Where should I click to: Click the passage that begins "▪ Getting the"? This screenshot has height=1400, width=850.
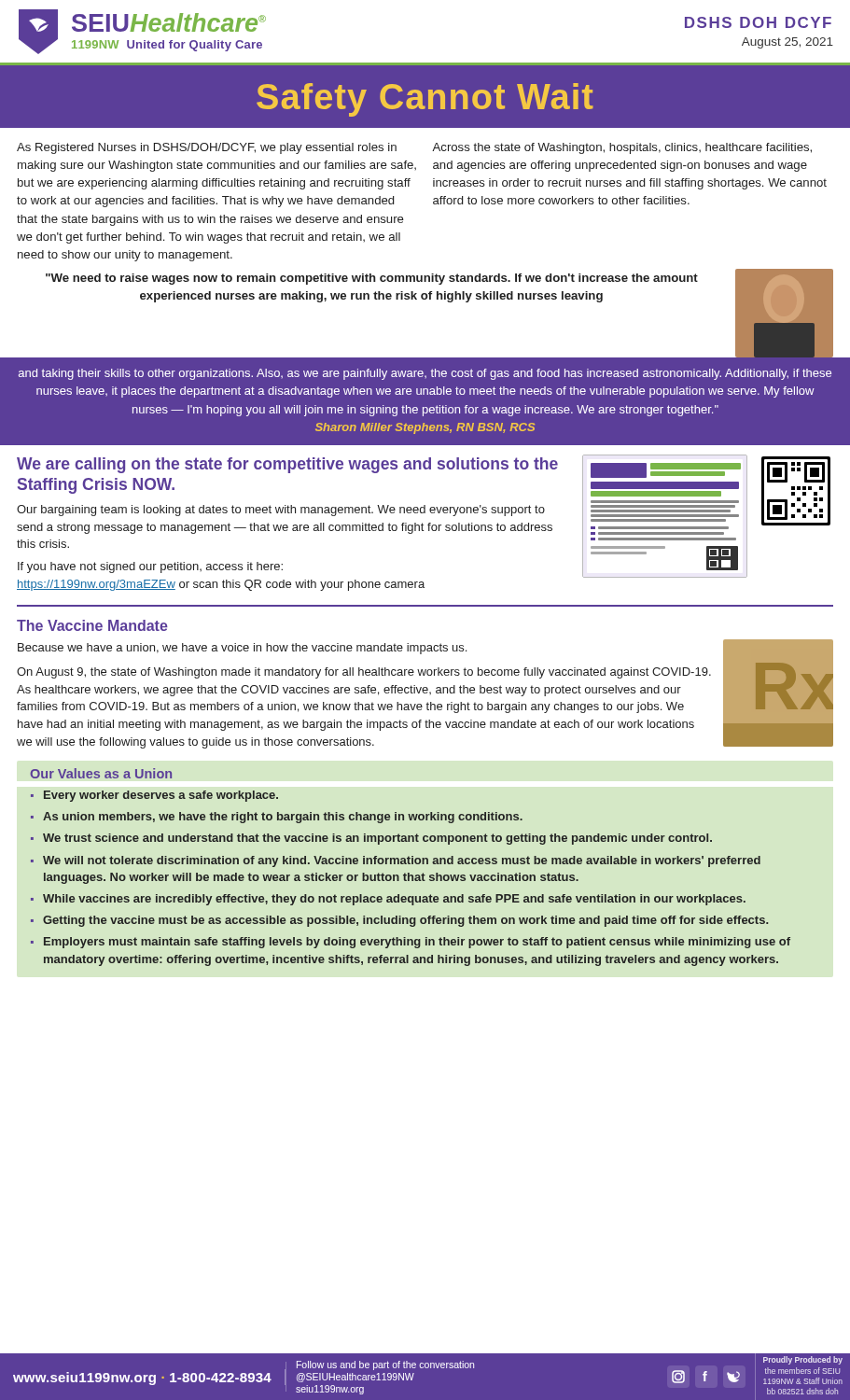[399, 921]
